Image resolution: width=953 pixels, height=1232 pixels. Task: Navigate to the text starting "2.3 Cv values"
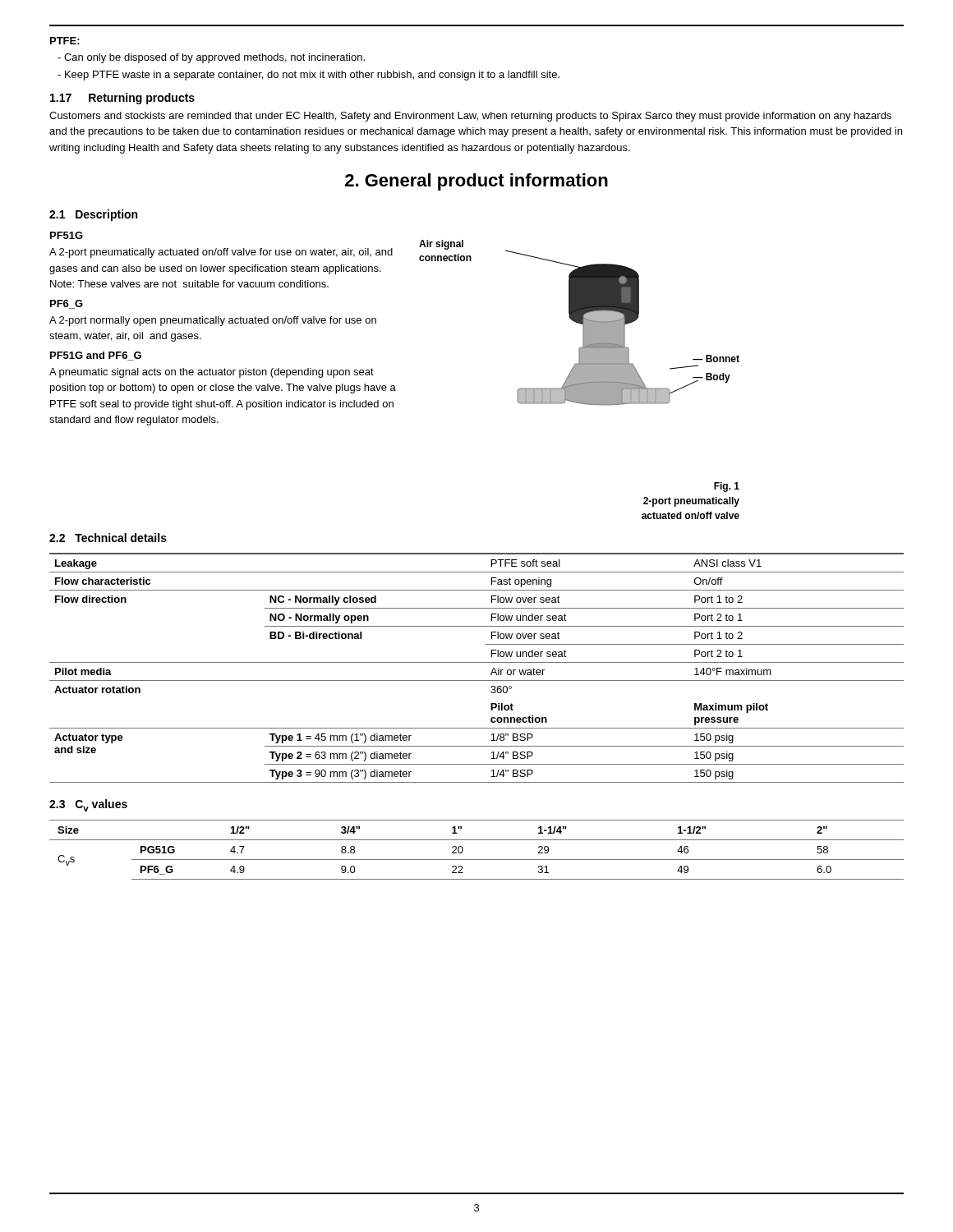point(88,805)
